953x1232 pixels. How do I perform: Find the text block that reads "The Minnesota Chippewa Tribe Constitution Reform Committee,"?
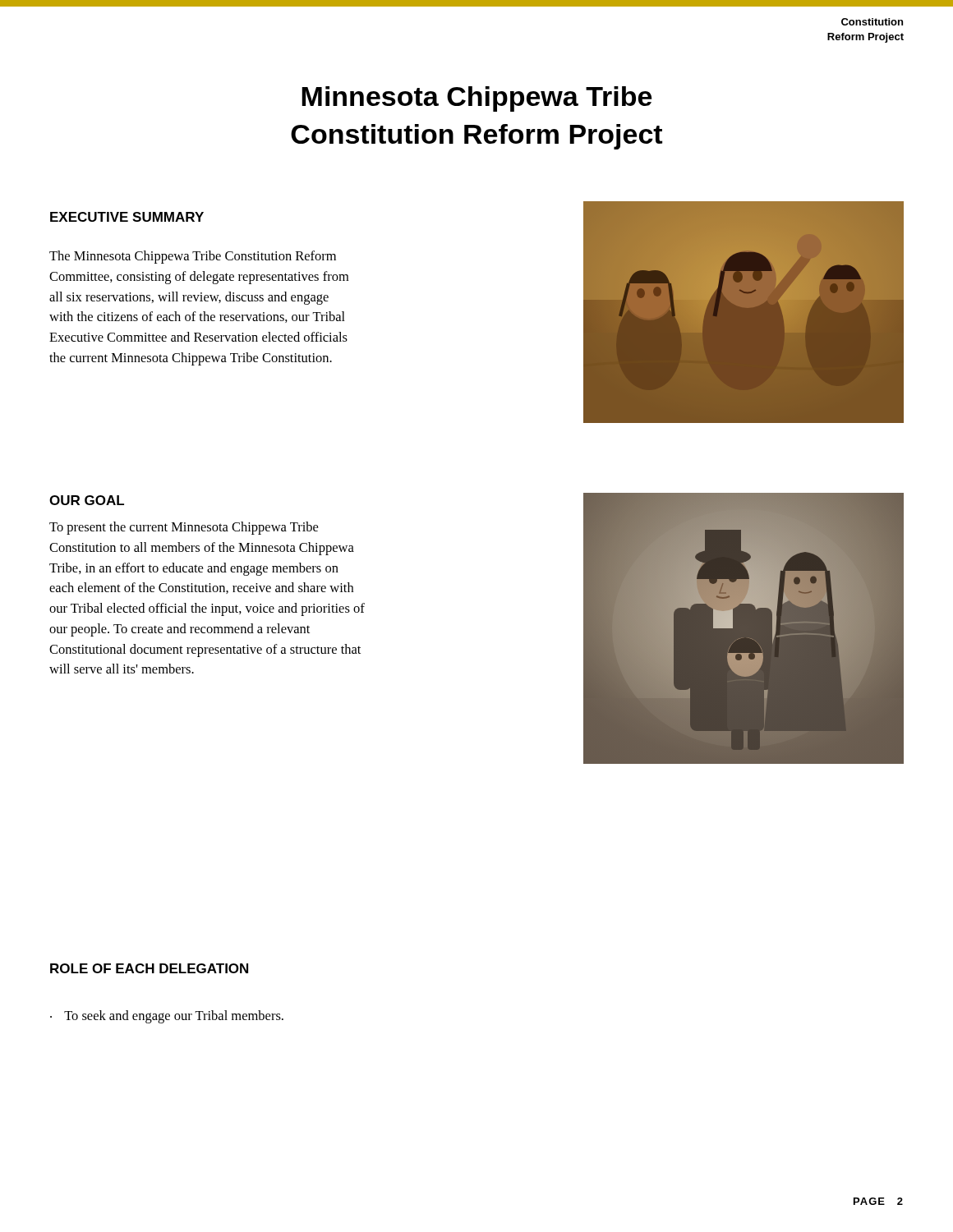199,307
